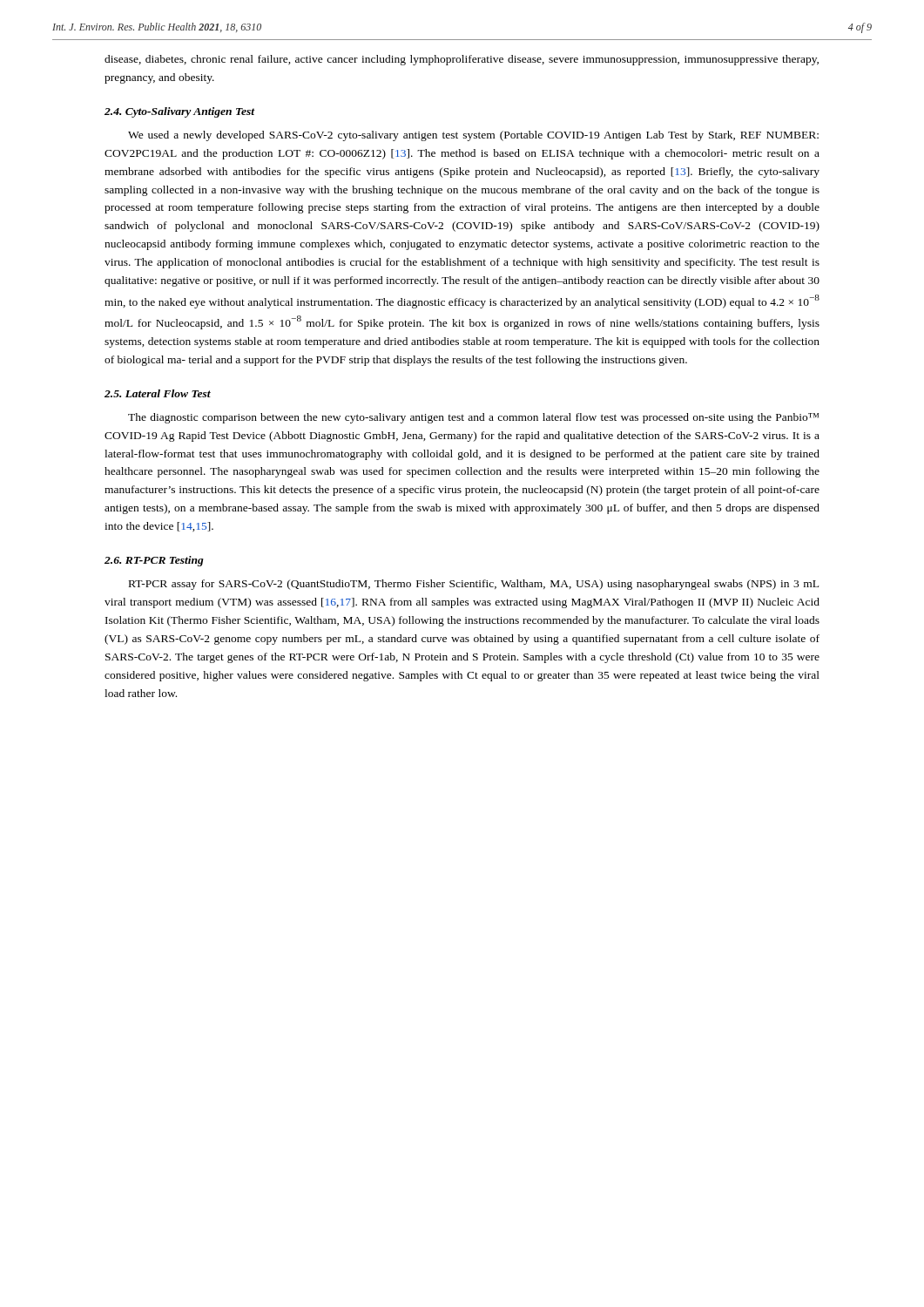Select the passage starting "2.4. Cyto-Salivary Antigen Test"

[179, 111]
